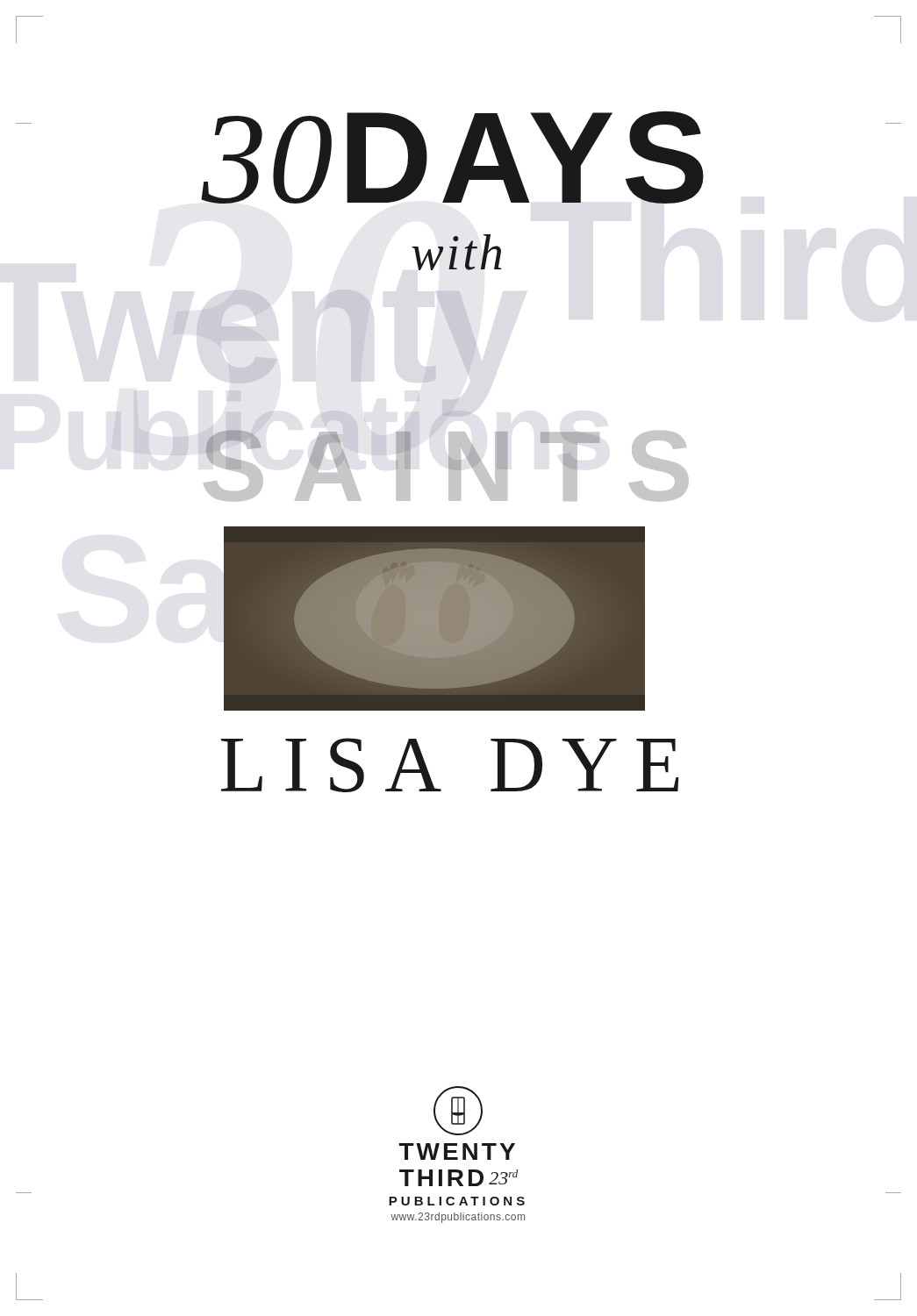The height and width of the screenshot is (1316, 917).
Task: Where does it say "30 DAYS with"?
Action: click(458, 183)
